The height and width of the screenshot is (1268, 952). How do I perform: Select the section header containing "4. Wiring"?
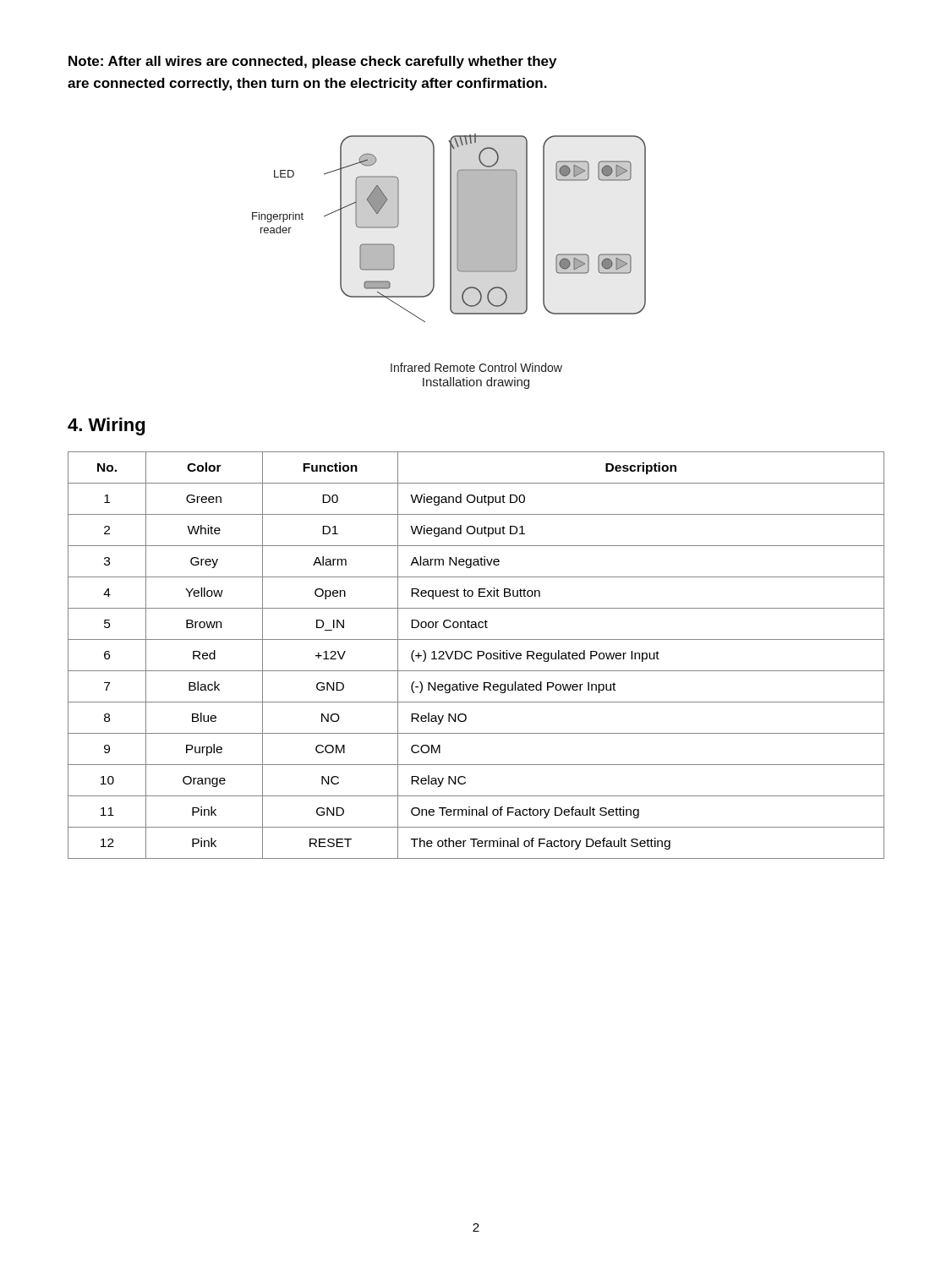point(107,425)
